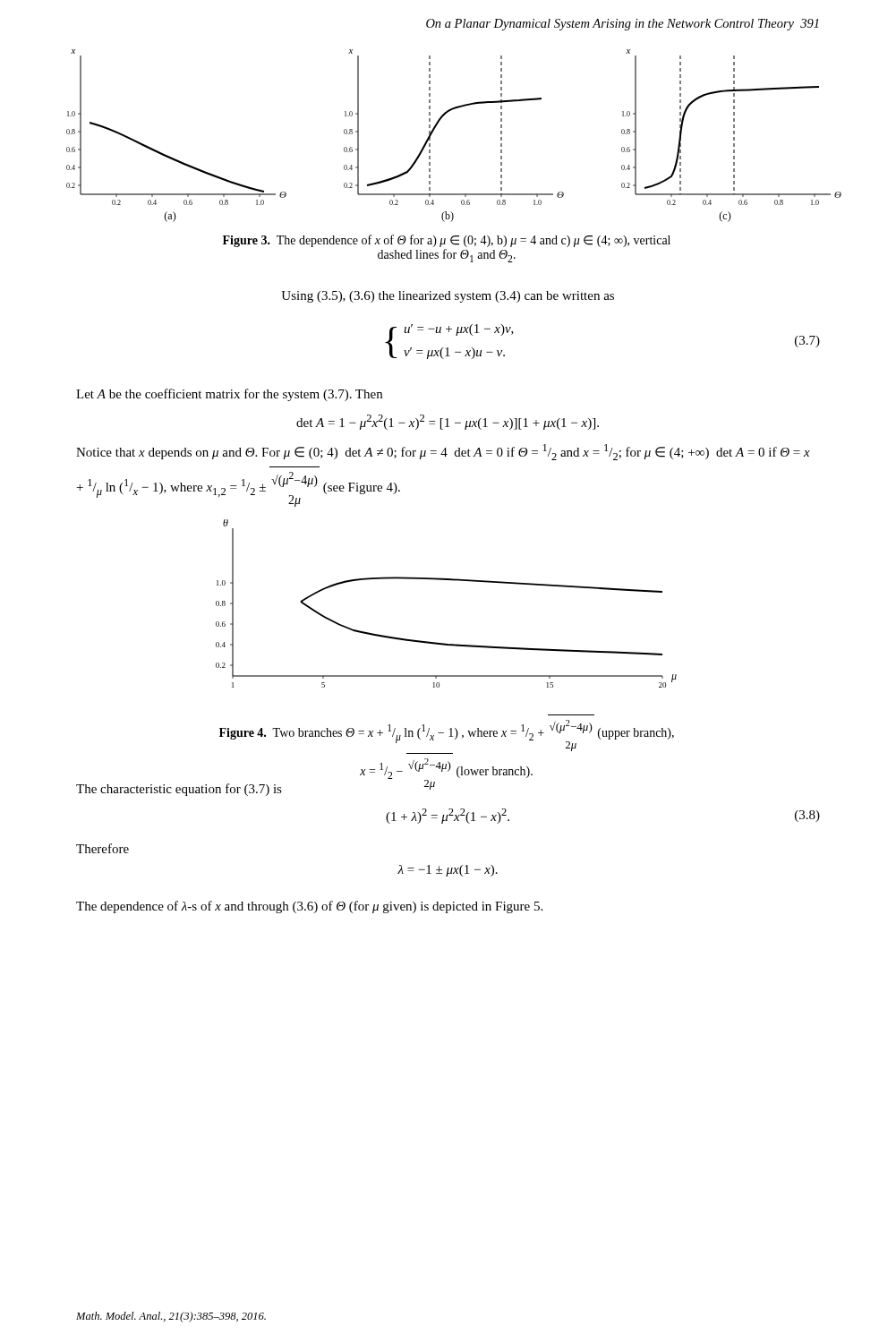
Task: Find the text starting "Figure 3. The dependence"
Action: 447,249
